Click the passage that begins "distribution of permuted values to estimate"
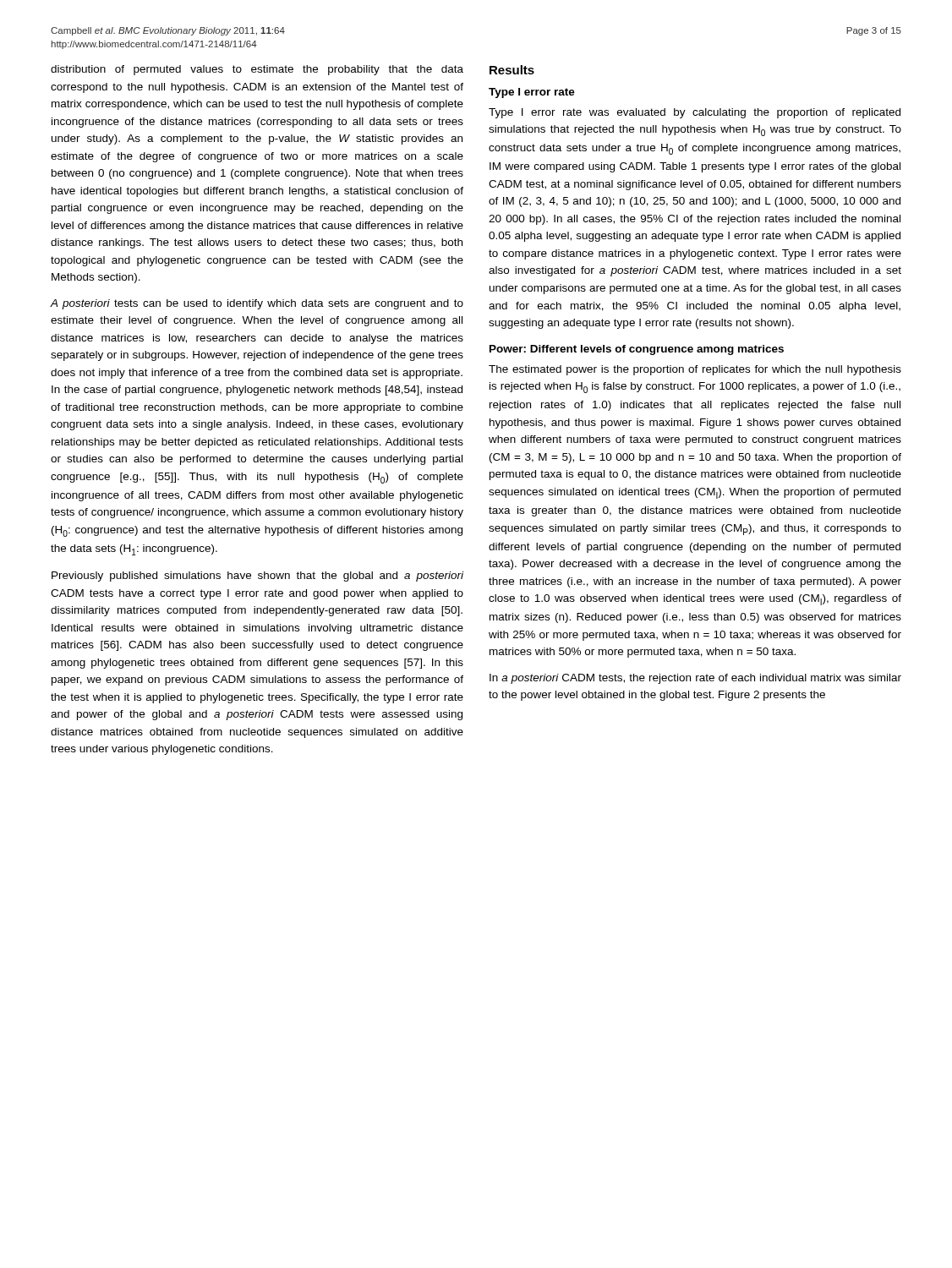Screen dimensions: 1268x952 tap(257, 174)
